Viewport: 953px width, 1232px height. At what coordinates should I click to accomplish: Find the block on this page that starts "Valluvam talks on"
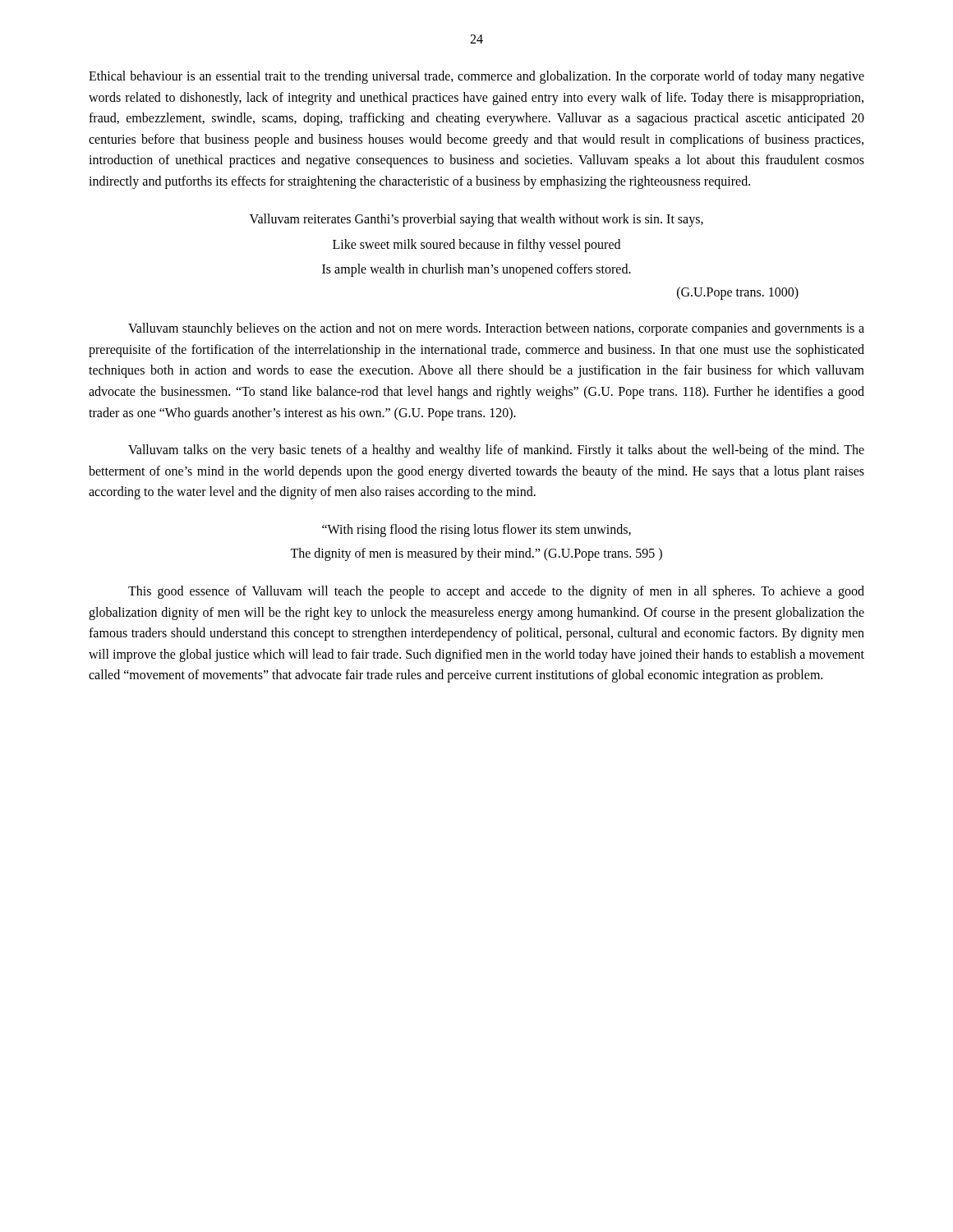point(476,471)
